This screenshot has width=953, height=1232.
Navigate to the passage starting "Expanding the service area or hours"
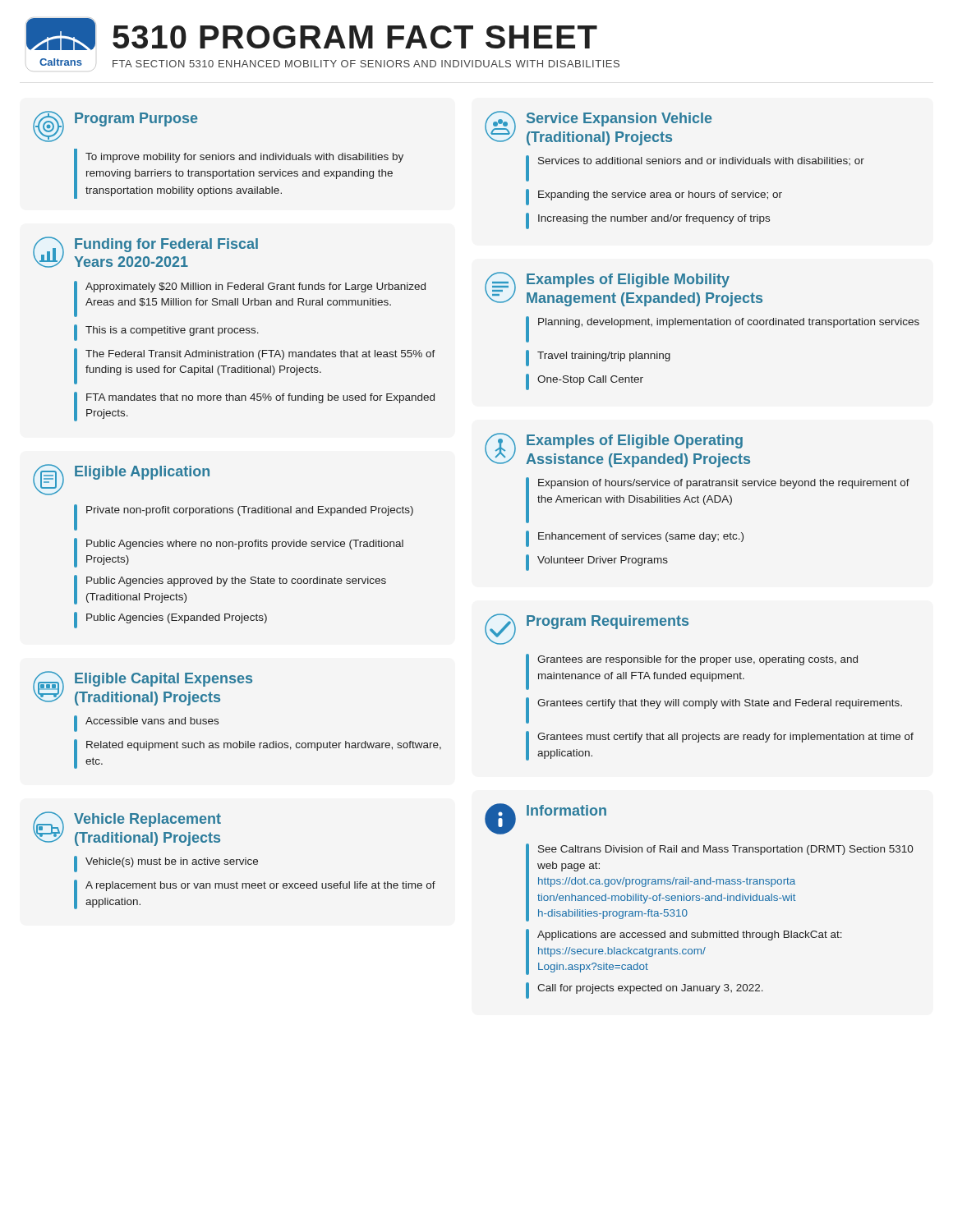654,196
